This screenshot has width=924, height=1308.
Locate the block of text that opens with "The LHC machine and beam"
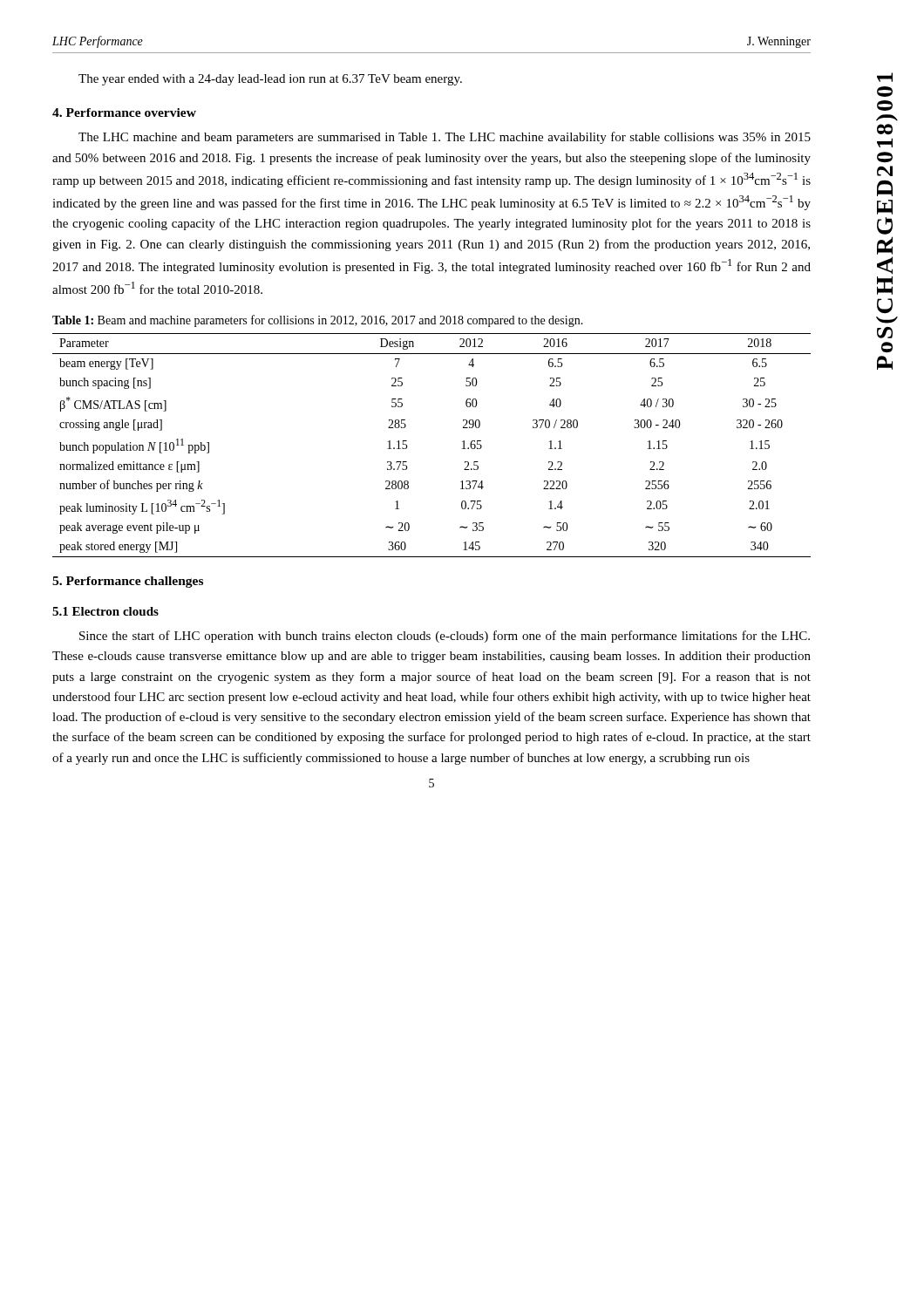[432, 213]
